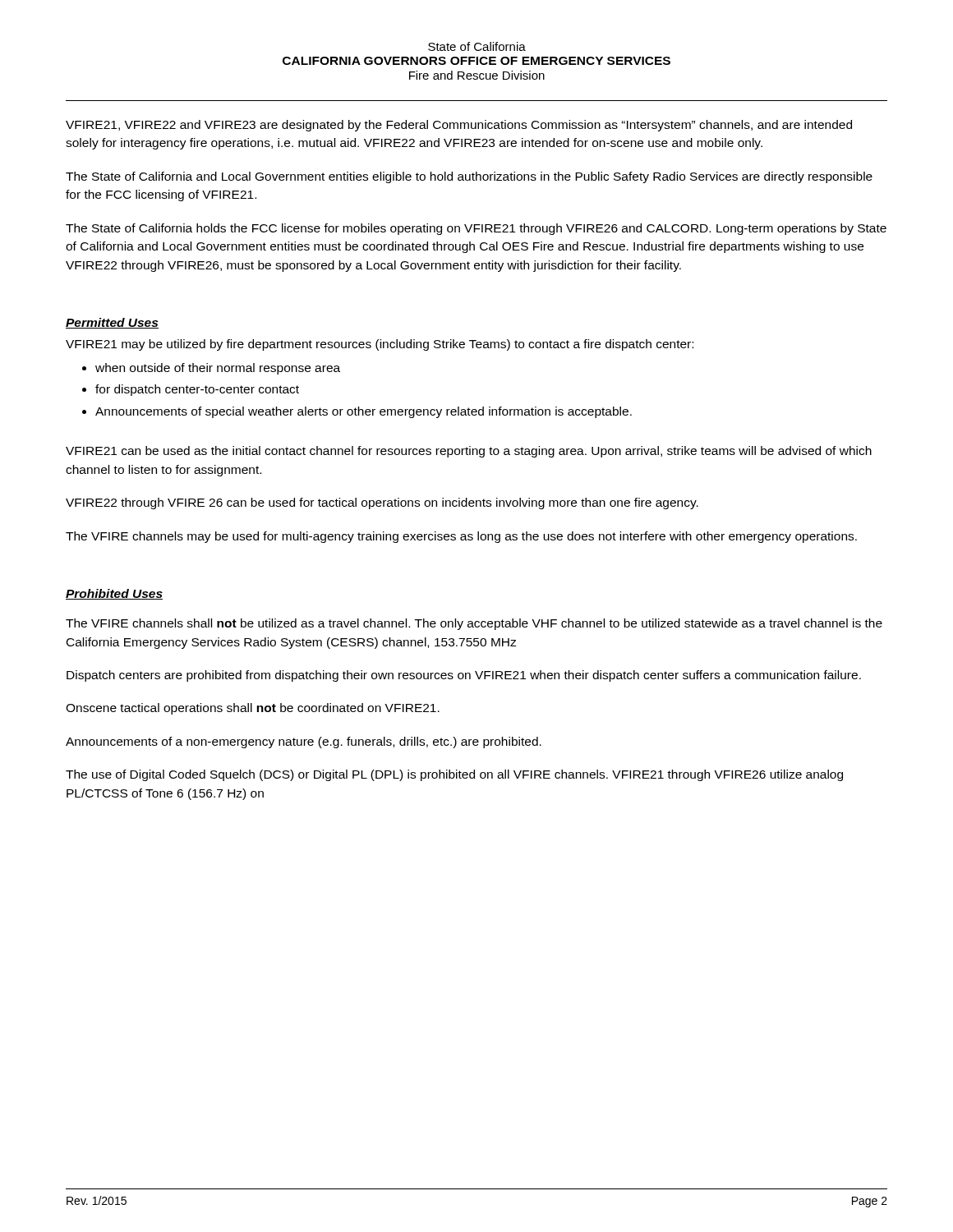953x1232 pixels.
Task: Select the text block that says "Onscene tactical operations shall not be"
Action: [x=253, y=708]
